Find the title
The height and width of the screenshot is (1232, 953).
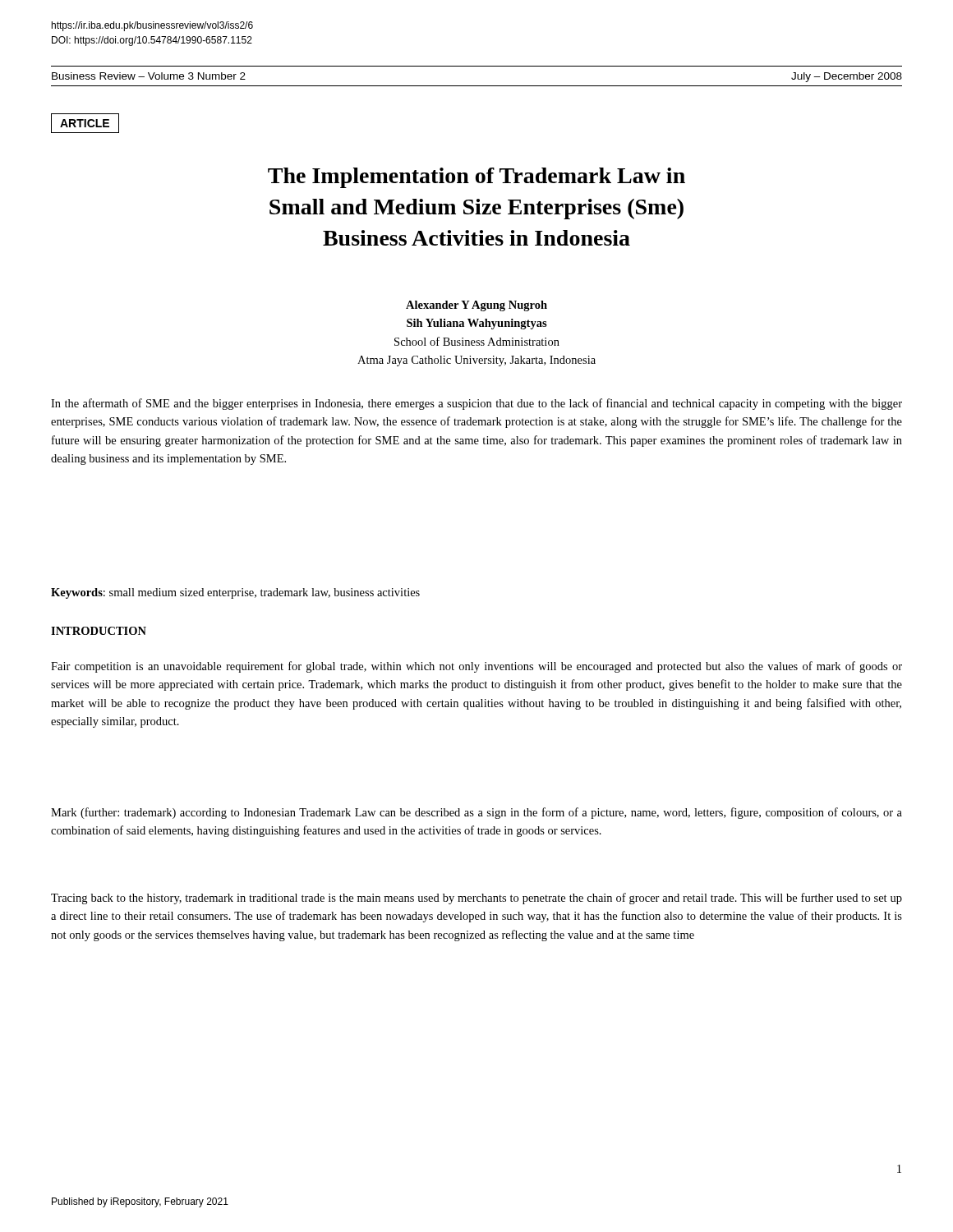coord(476,207)
